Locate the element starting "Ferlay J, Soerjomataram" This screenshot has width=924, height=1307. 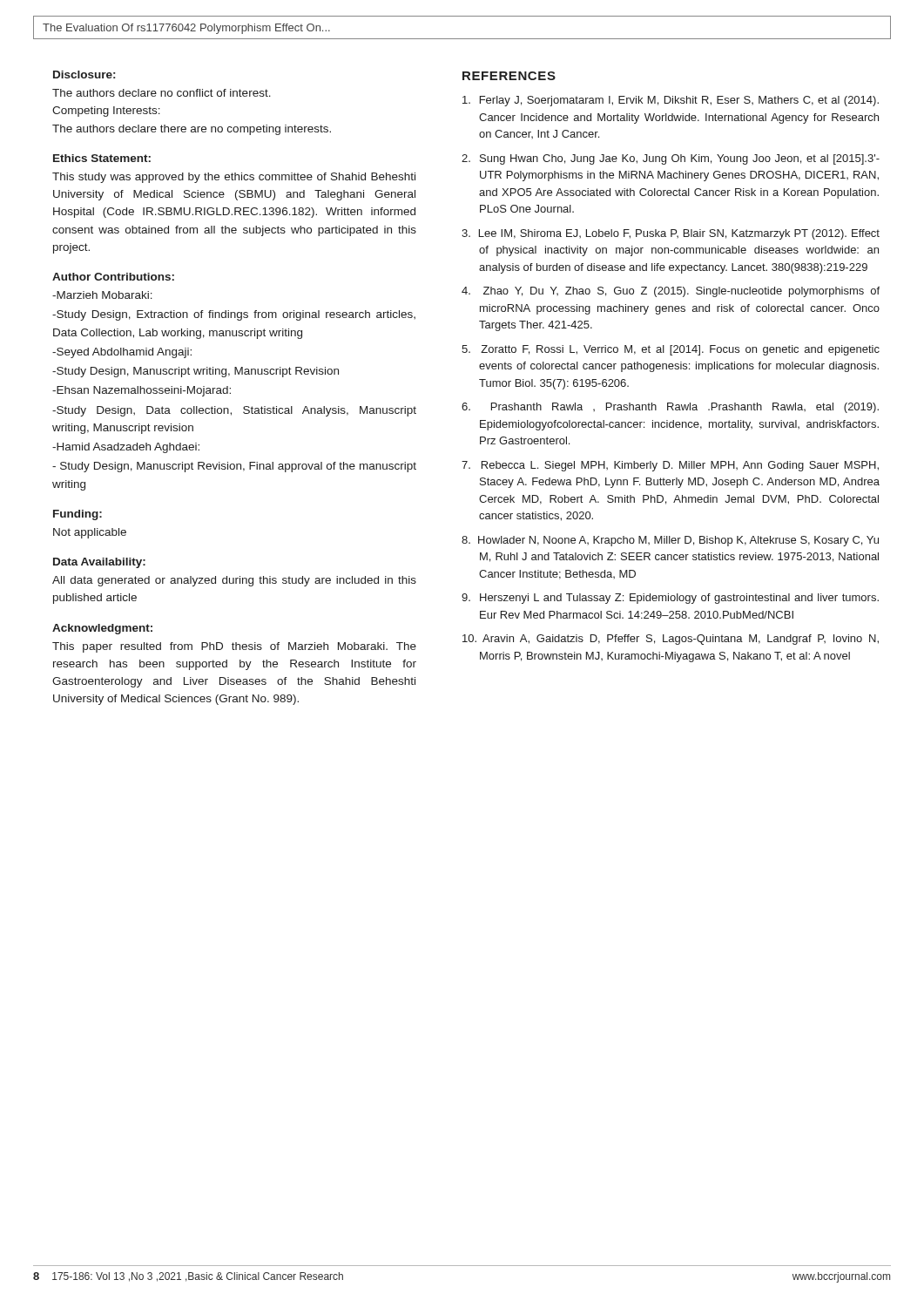coord(671,117)
